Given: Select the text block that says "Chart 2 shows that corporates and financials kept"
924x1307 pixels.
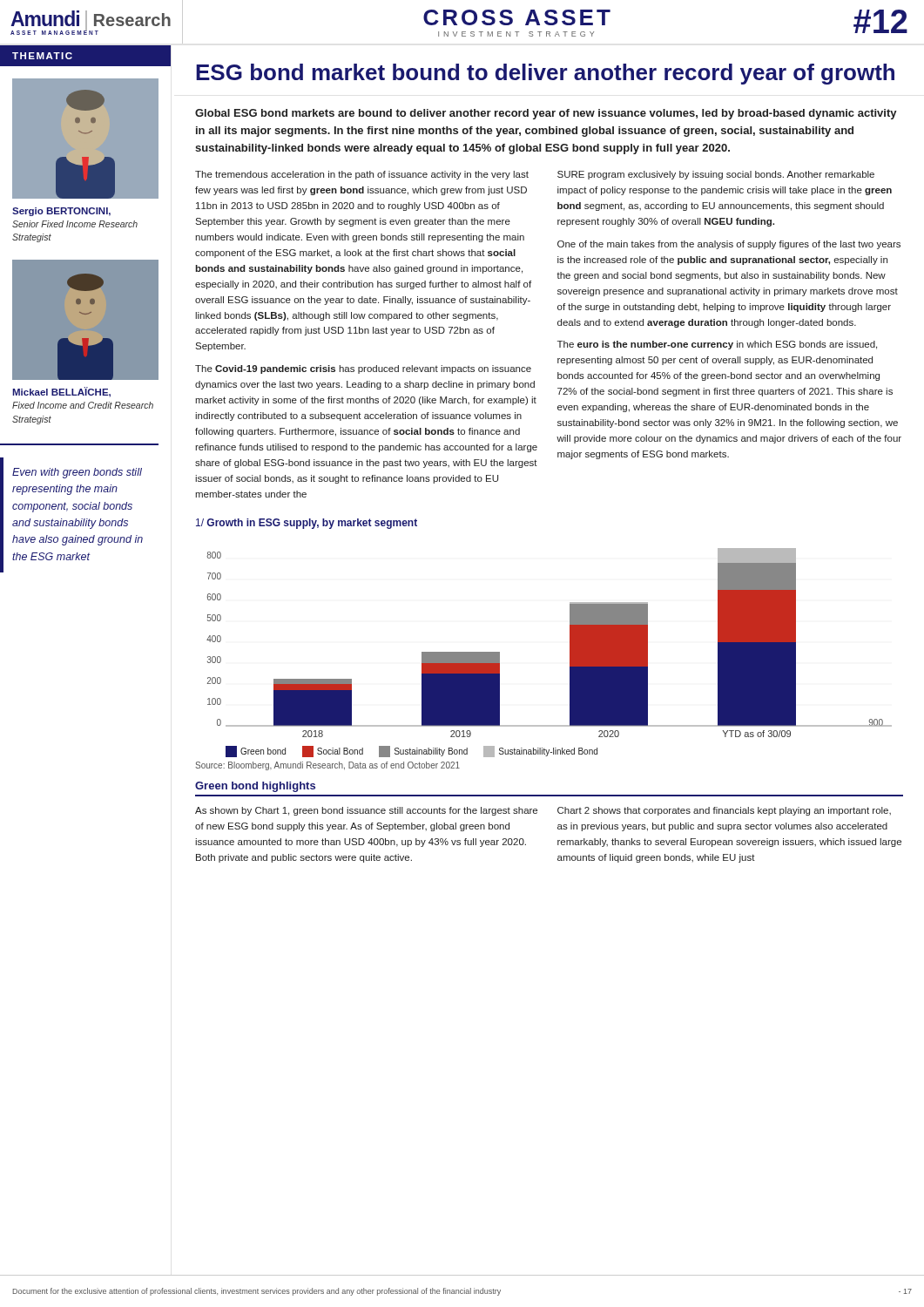Looking at the screenshot, I should click(729, 834).
